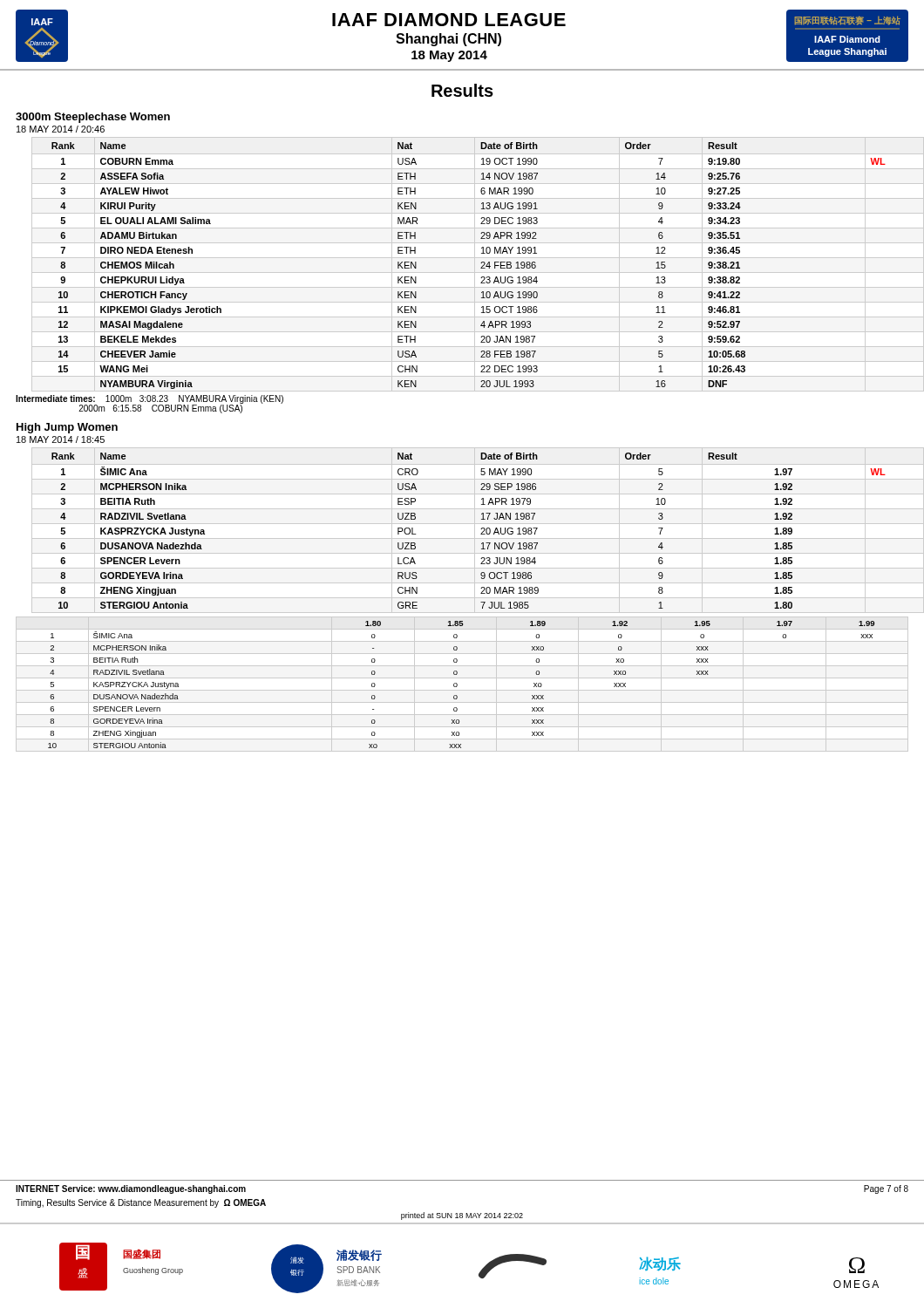Point to "18 MAY 2014 / 18:45"

pos(60,439)
